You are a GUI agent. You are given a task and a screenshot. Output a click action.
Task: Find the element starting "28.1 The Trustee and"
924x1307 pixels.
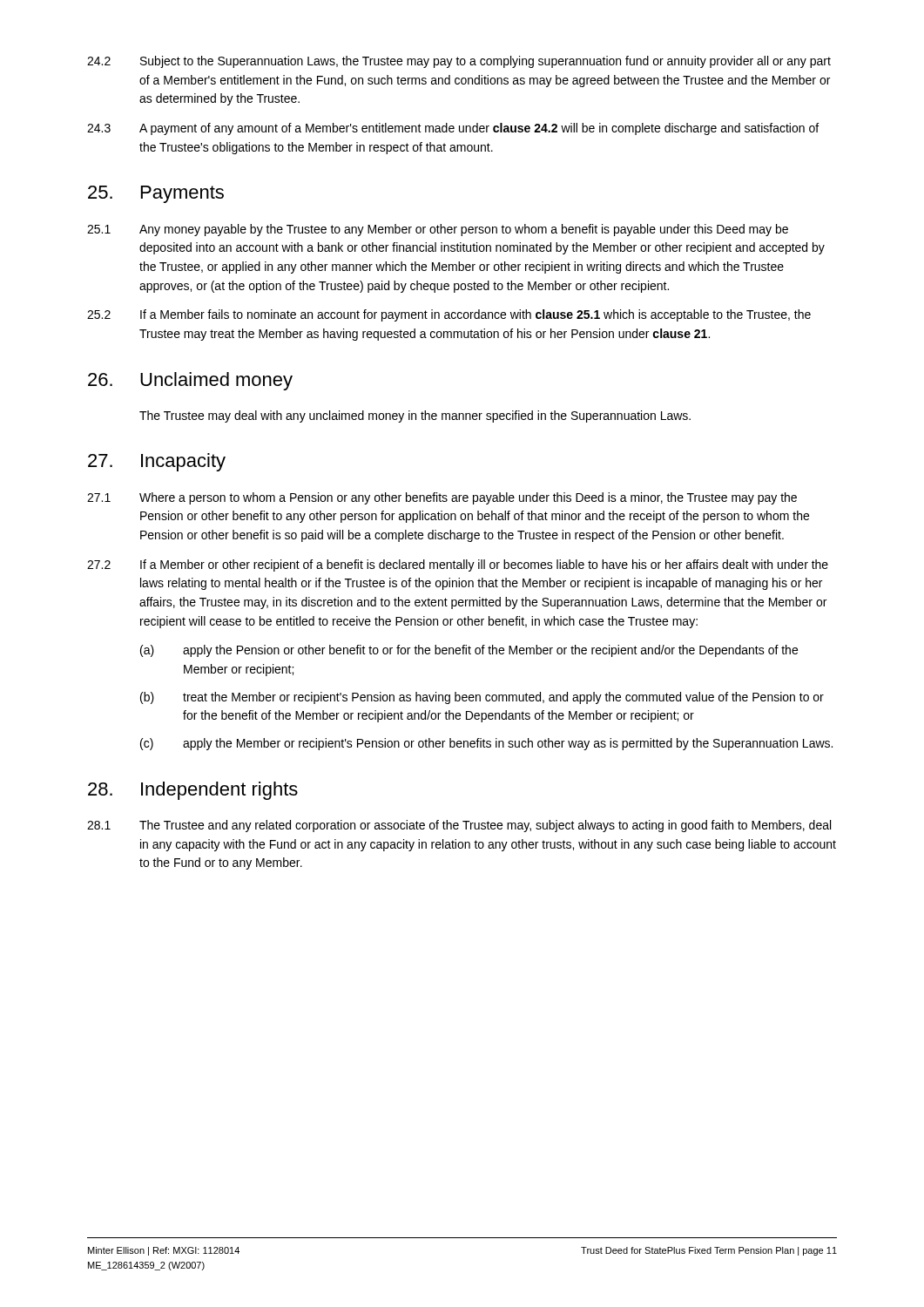[x=462, y=845]
